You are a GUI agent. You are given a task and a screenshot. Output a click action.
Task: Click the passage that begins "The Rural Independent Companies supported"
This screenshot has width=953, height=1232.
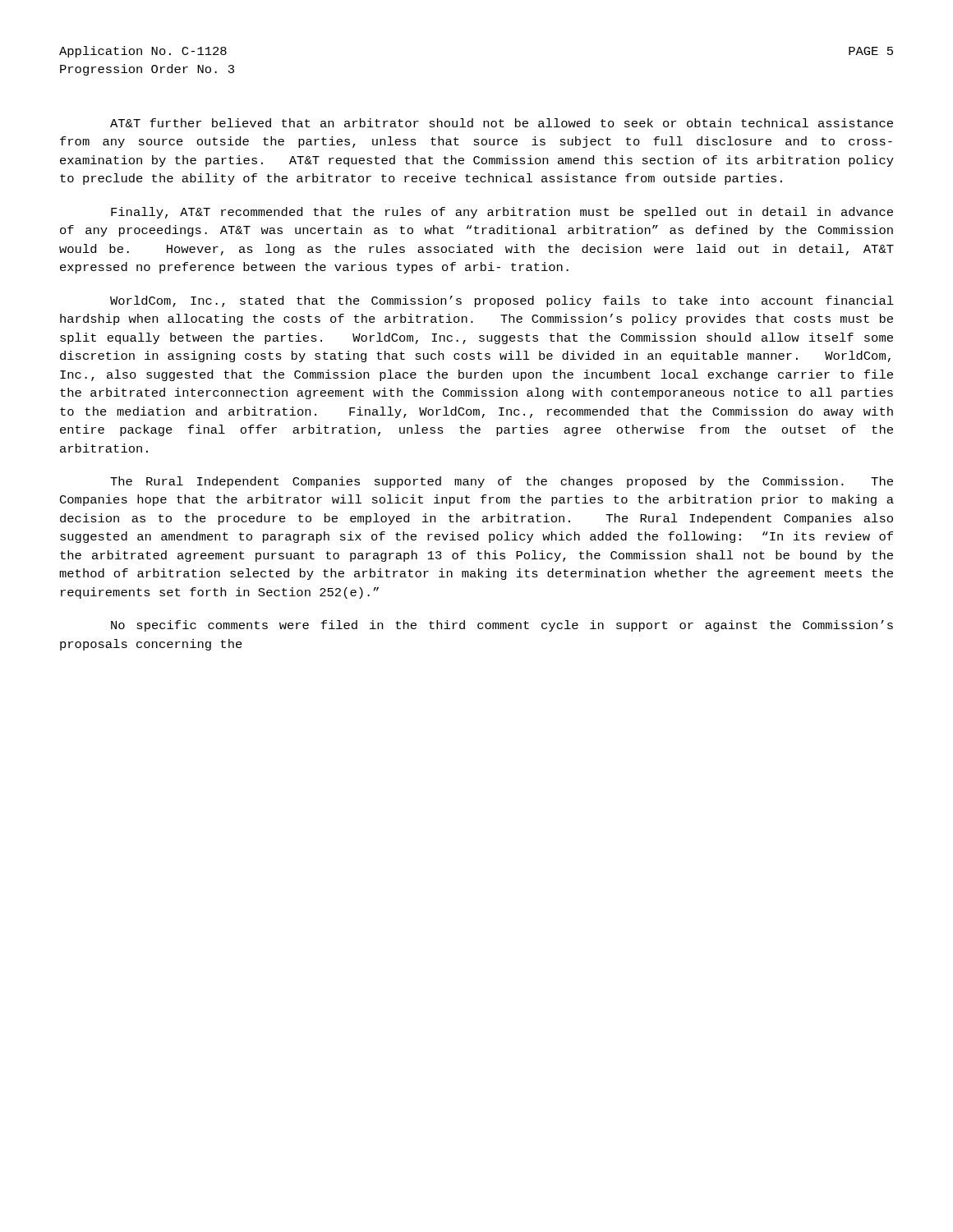click(476, 538)
